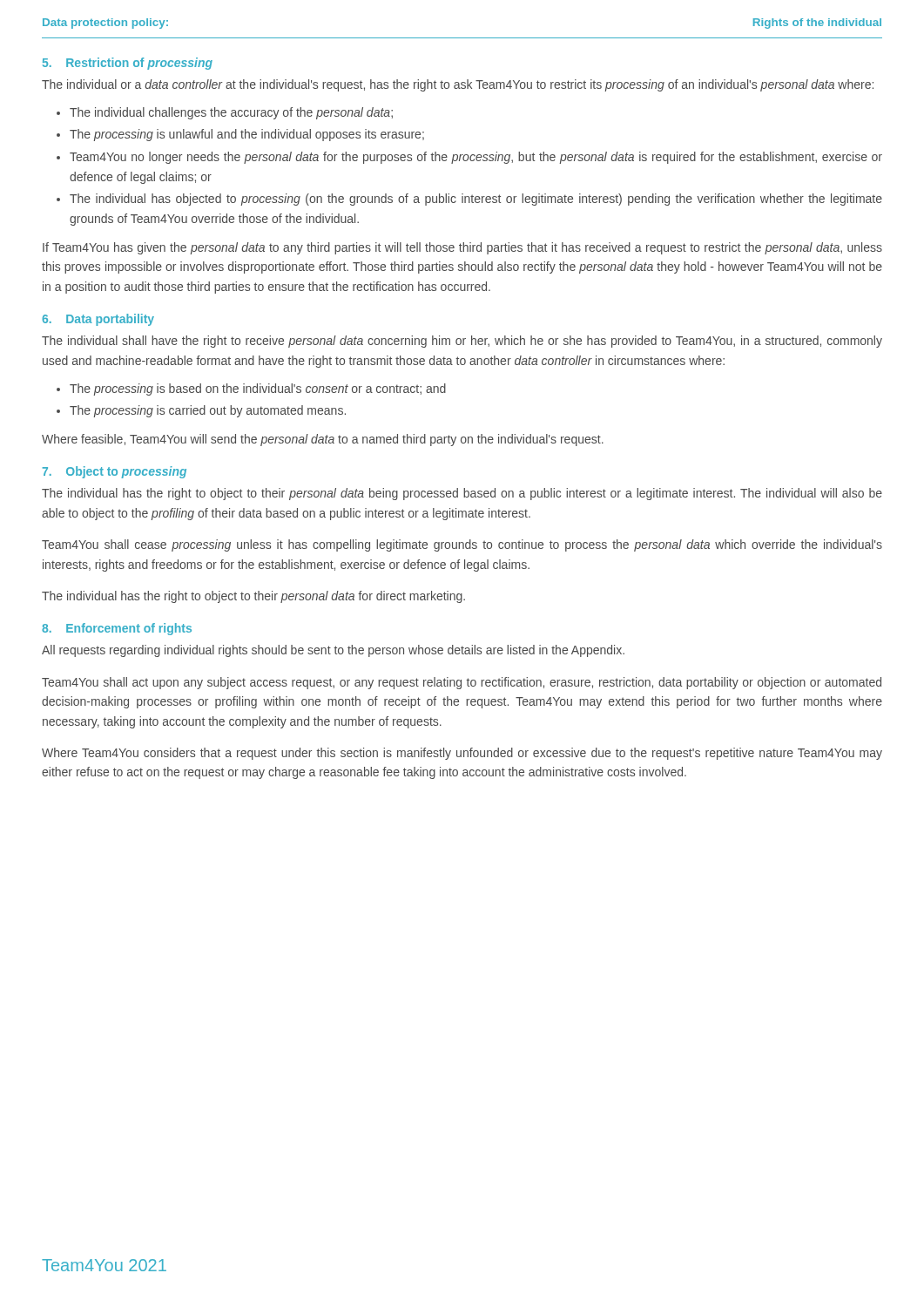Viewport: 924px width, 1307px height.
Task: Find the text block that reads "Where feasible, Team4You will send the personal"
Action: point(323,439)
